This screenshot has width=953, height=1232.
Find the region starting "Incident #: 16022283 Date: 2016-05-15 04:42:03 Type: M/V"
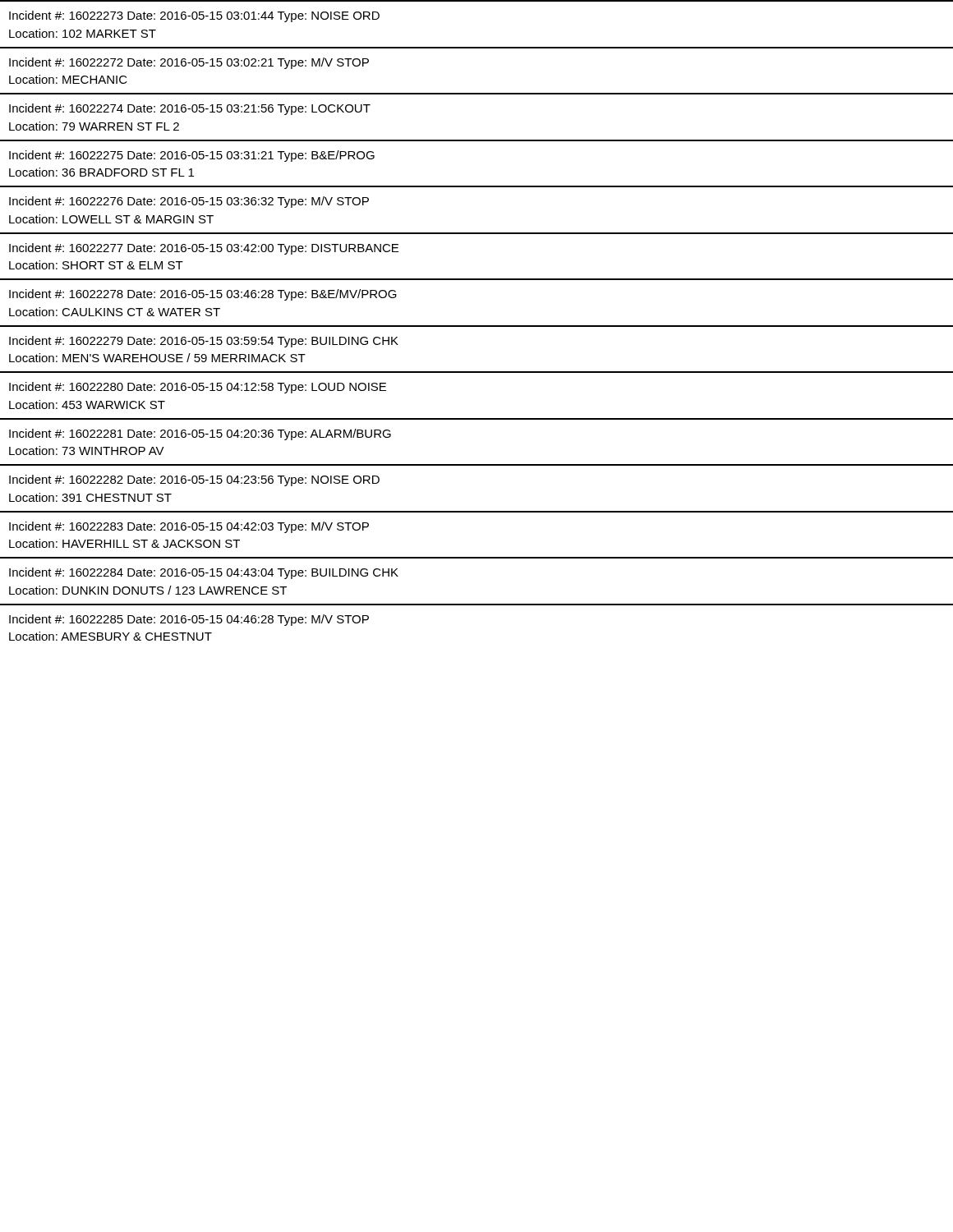click(189, 527)
